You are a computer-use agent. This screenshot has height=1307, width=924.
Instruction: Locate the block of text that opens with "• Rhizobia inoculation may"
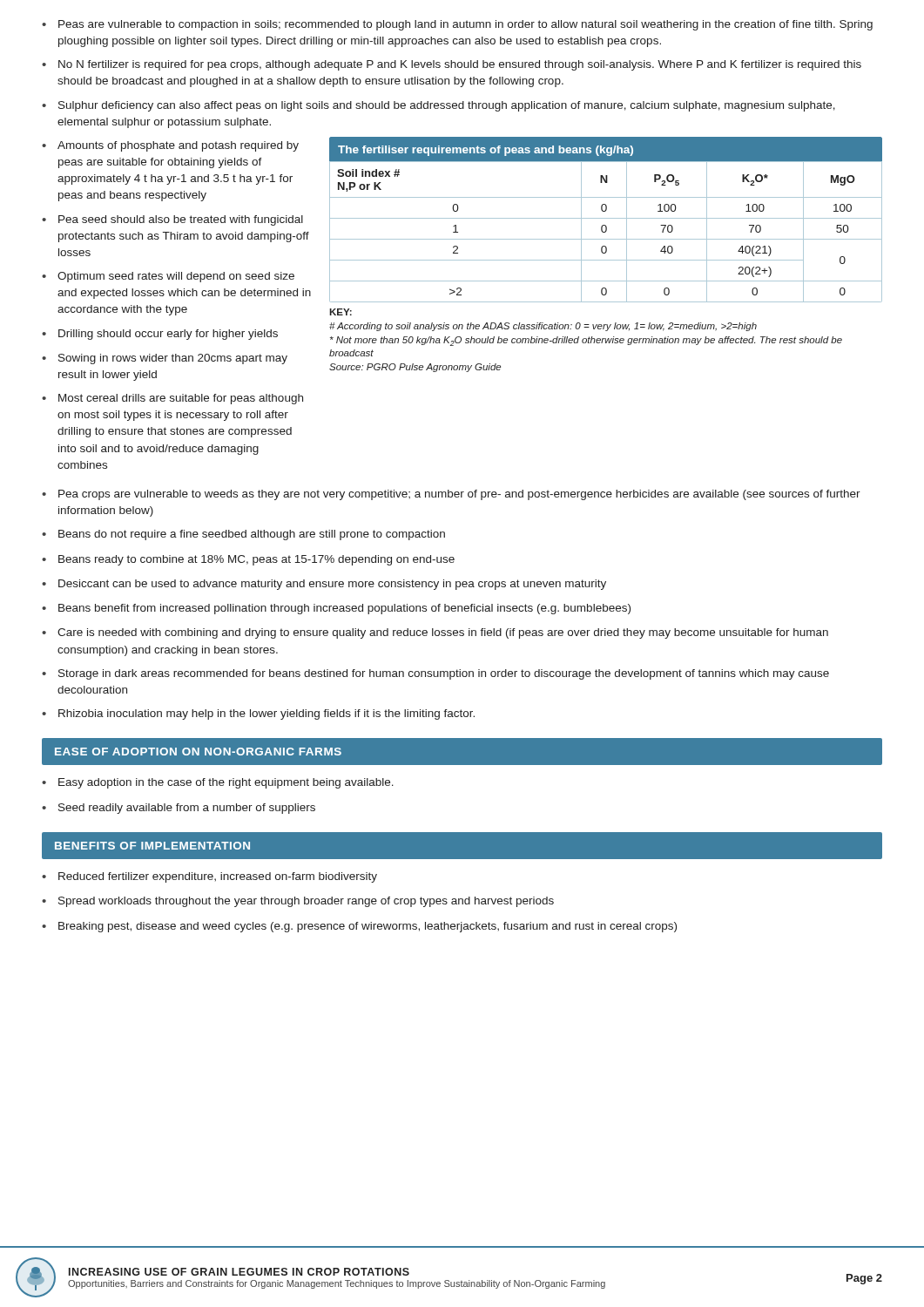[x=462, y=714]
